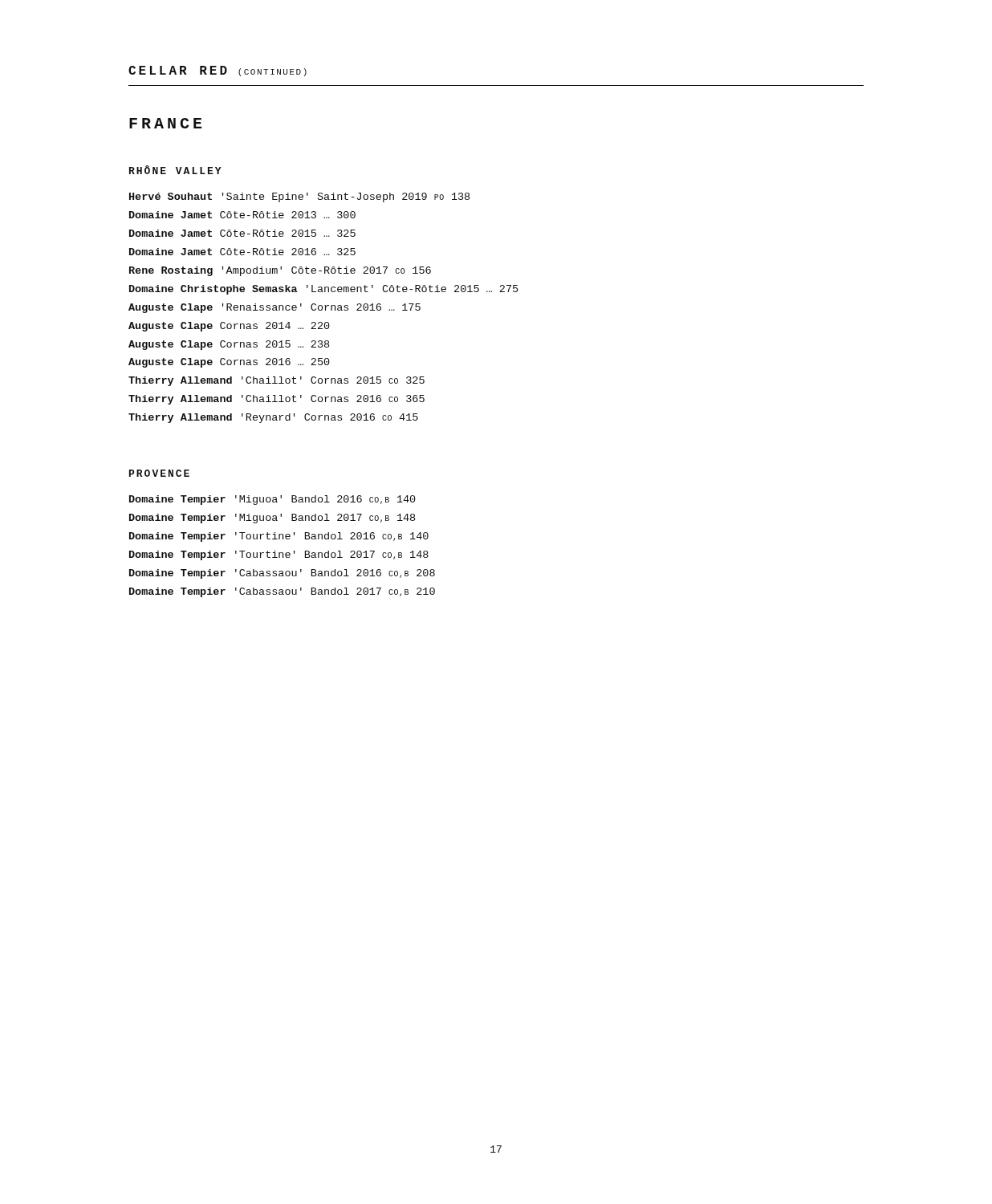Click on the text block starting "Auguste Clape 'Renaissance' Cornas 2016"
992x1204 pixels.
click(x=275, y=308)
